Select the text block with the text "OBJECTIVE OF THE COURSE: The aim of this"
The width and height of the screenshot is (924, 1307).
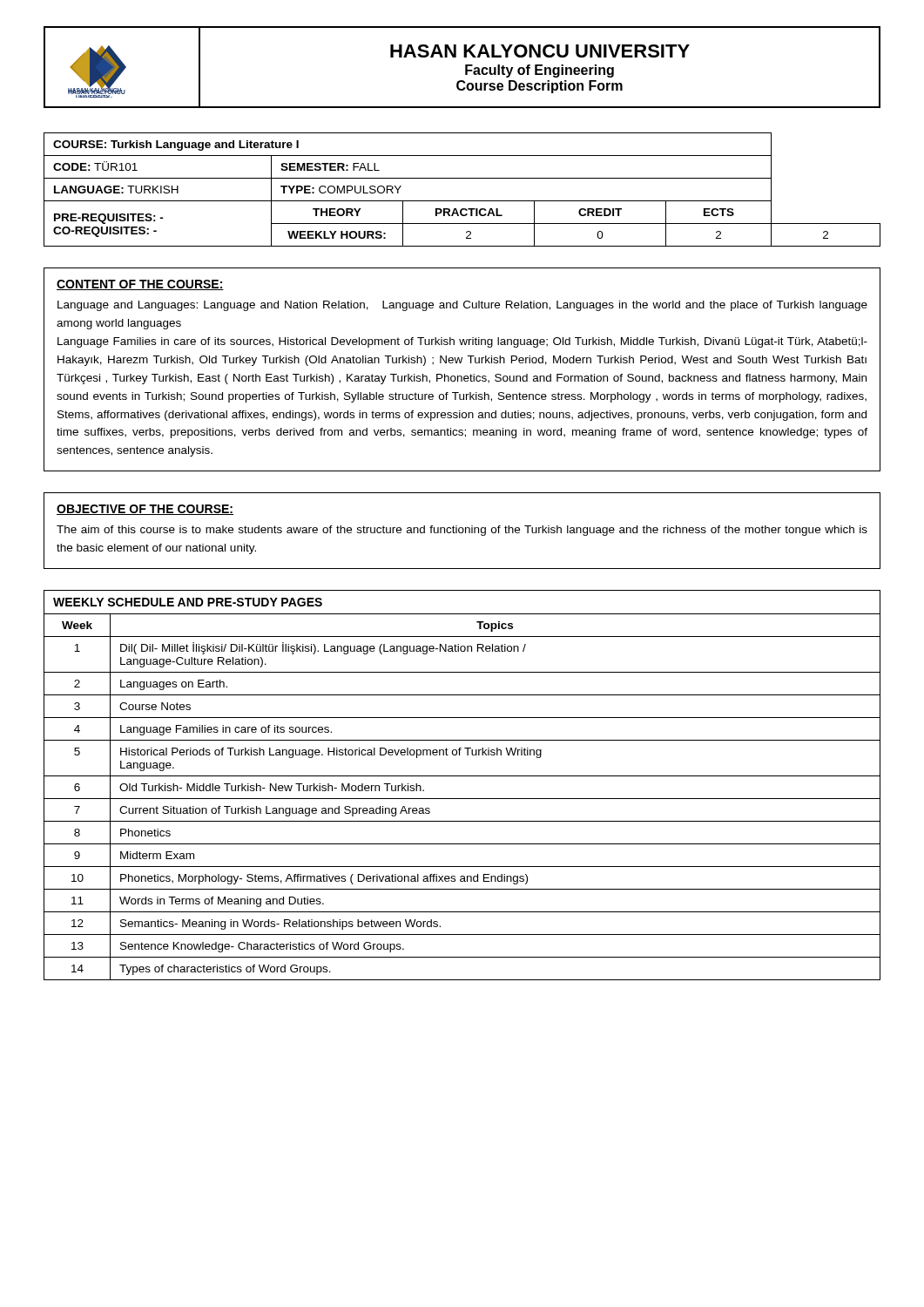(x=462, y=530)
